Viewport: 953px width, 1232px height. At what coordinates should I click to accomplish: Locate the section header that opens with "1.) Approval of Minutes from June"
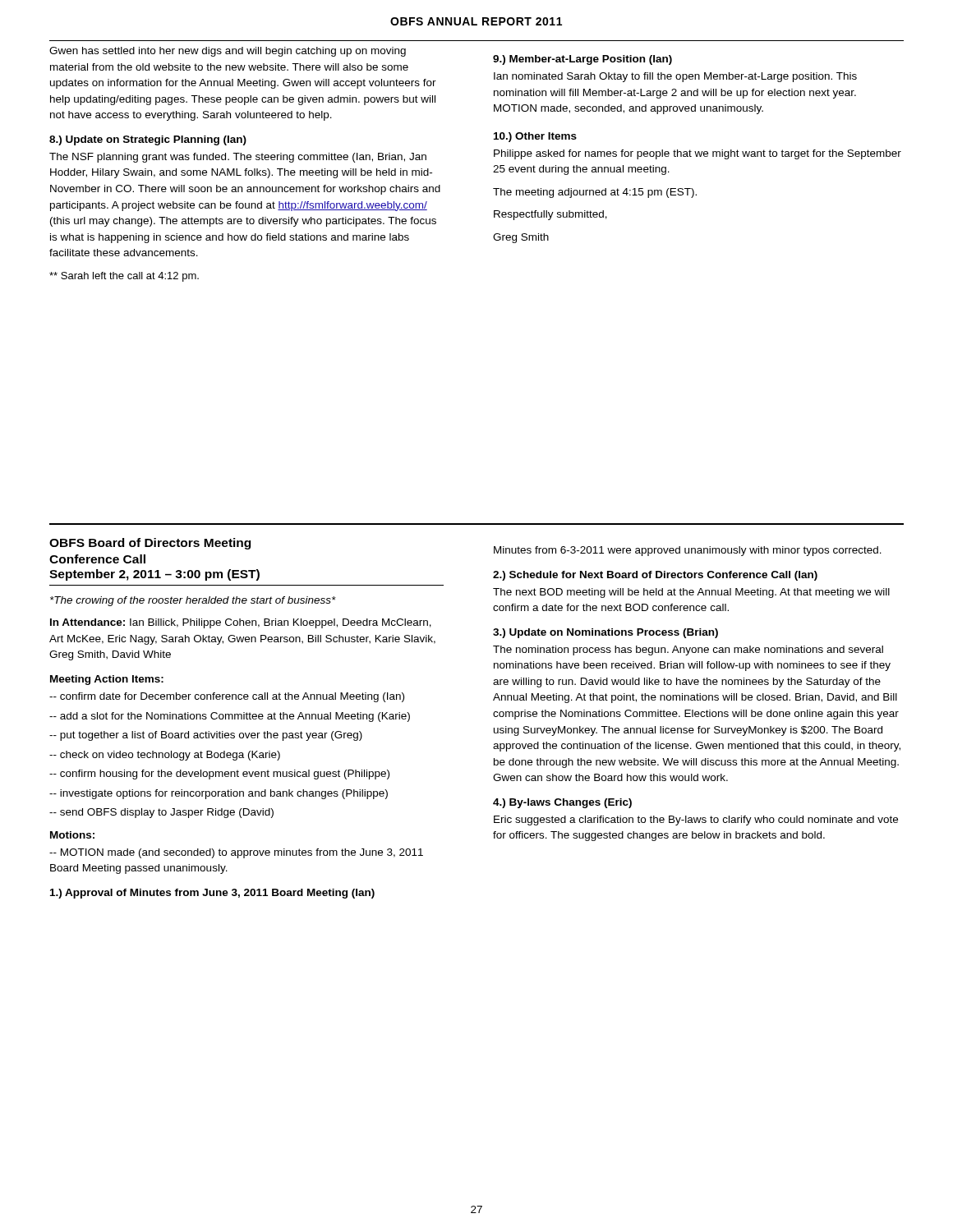pyautogui.click(x=212, y=892)
